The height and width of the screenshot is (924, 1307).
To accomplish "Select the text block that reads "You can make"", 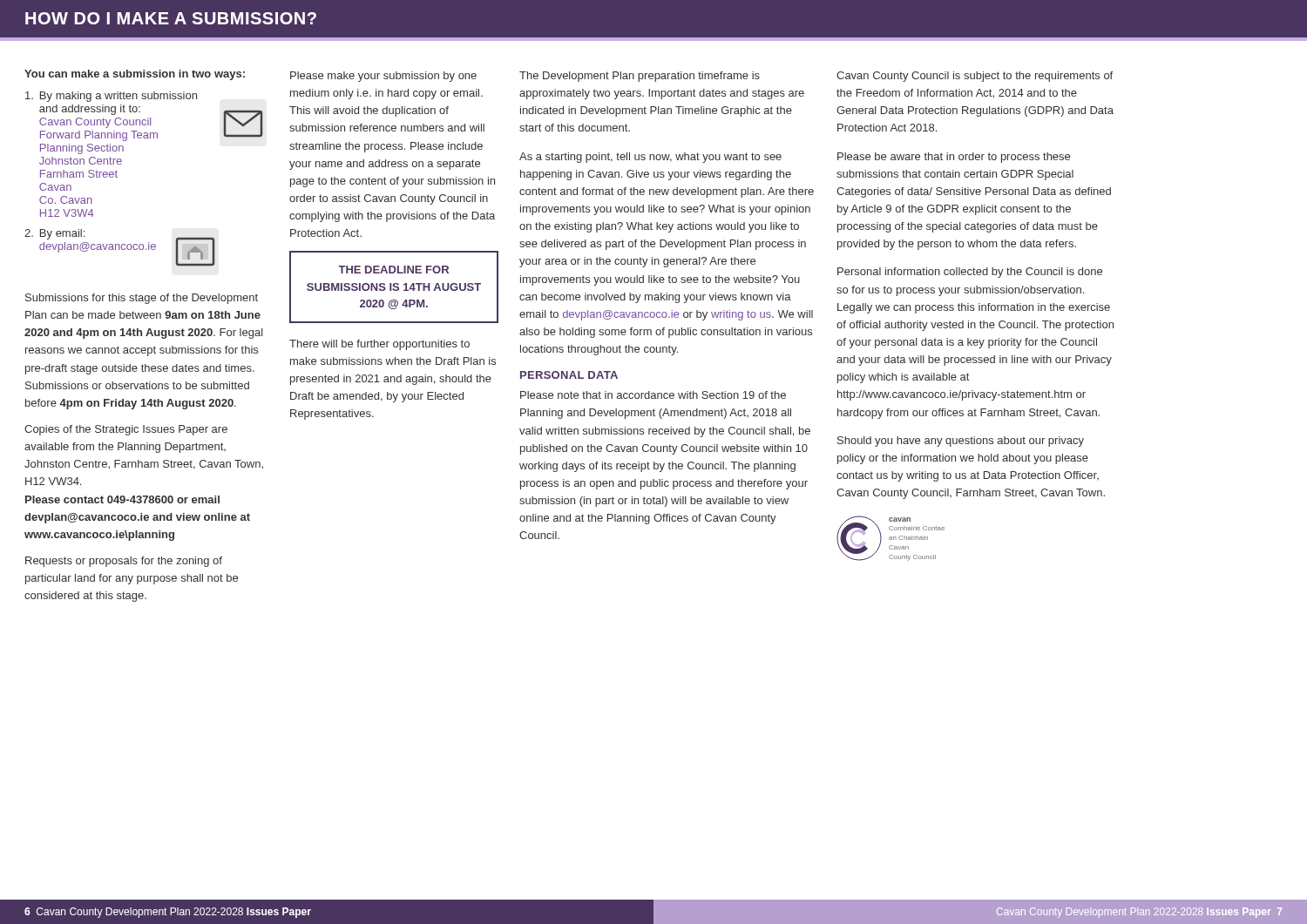I will pyautogui.click(x=135, y=74).
